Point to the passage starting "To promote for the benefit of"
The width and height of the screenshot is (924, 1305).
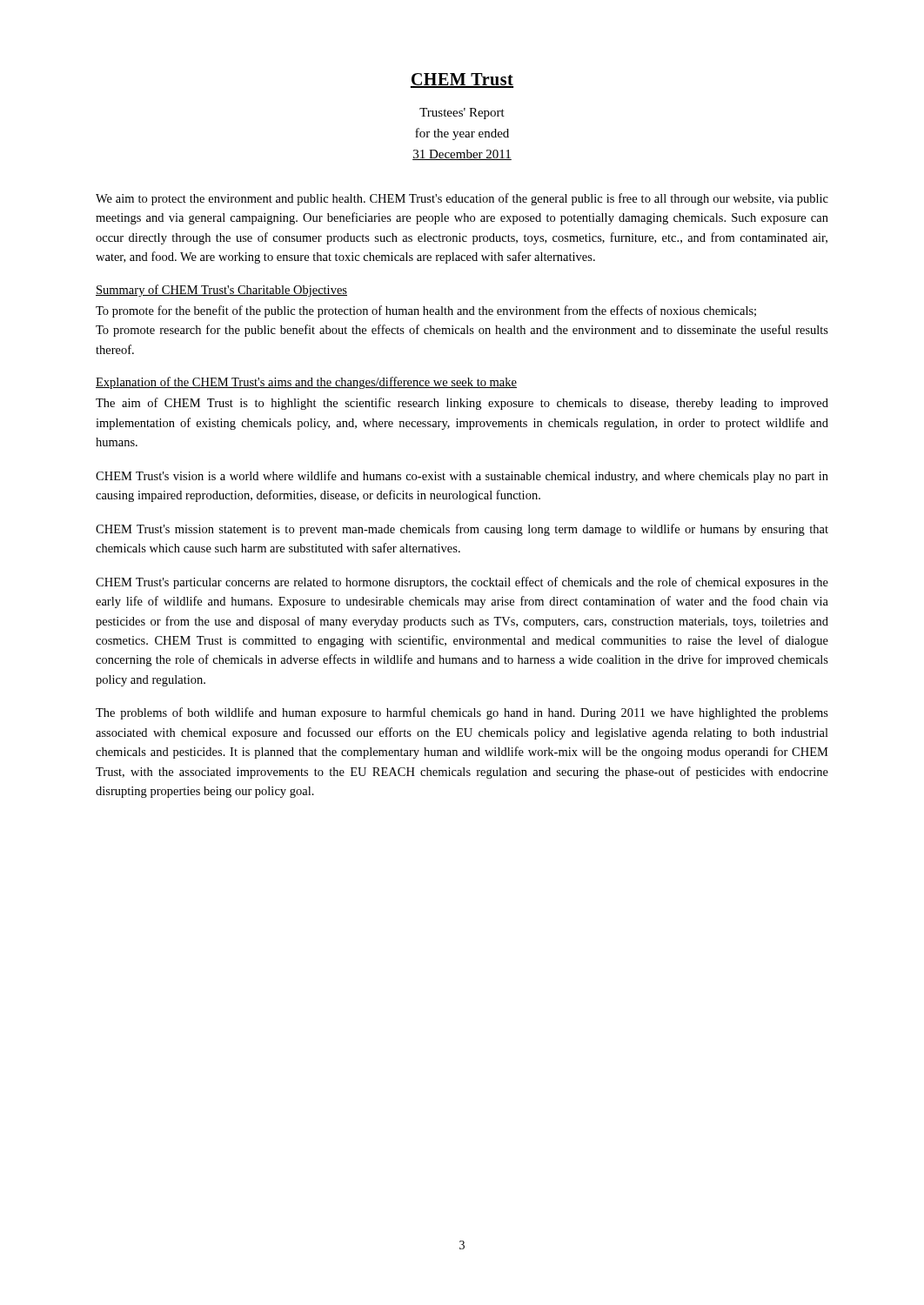tap(462, 330)
